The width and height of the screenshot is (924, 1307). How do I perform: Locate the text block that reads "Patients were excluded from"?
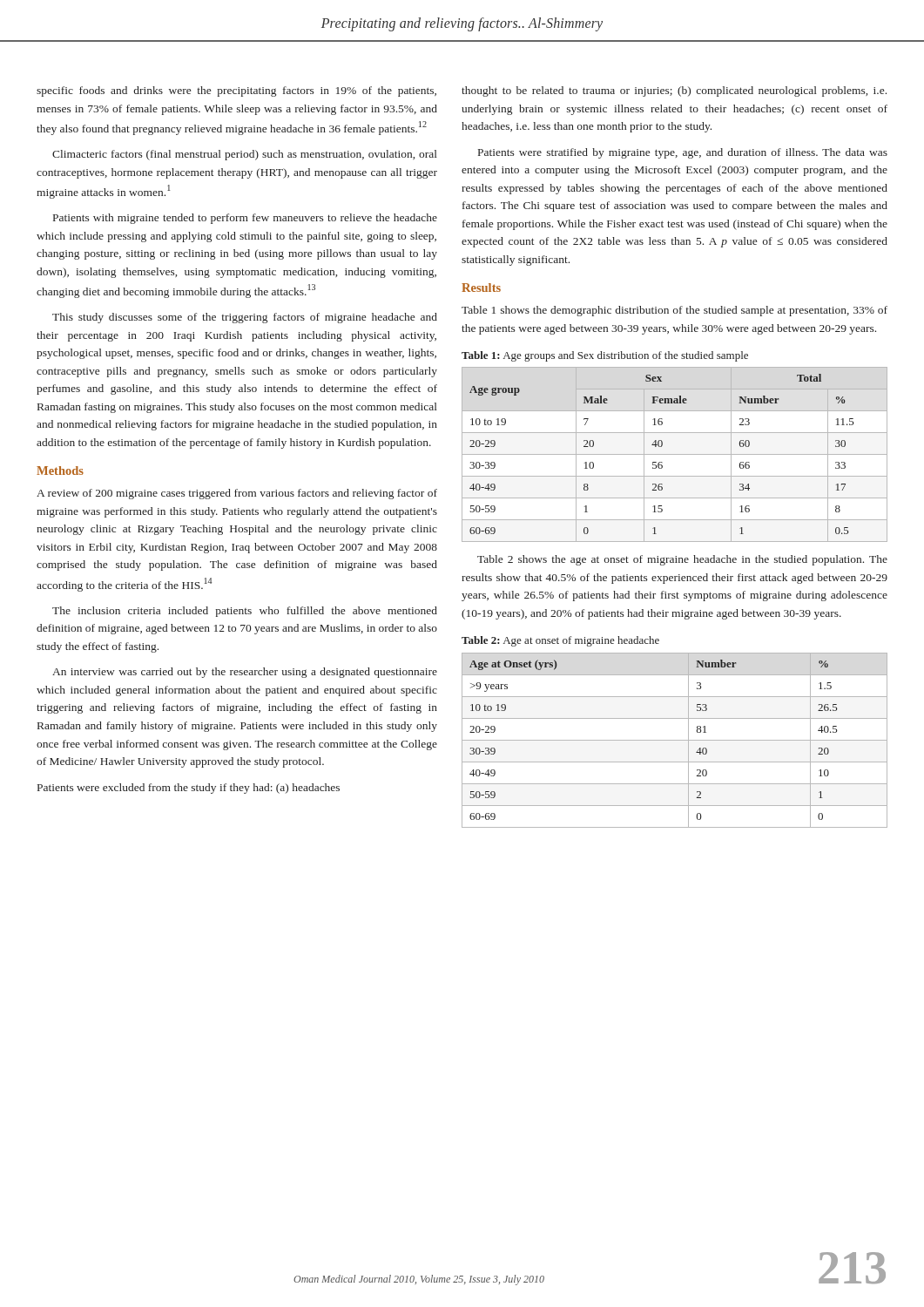(237, 788)
